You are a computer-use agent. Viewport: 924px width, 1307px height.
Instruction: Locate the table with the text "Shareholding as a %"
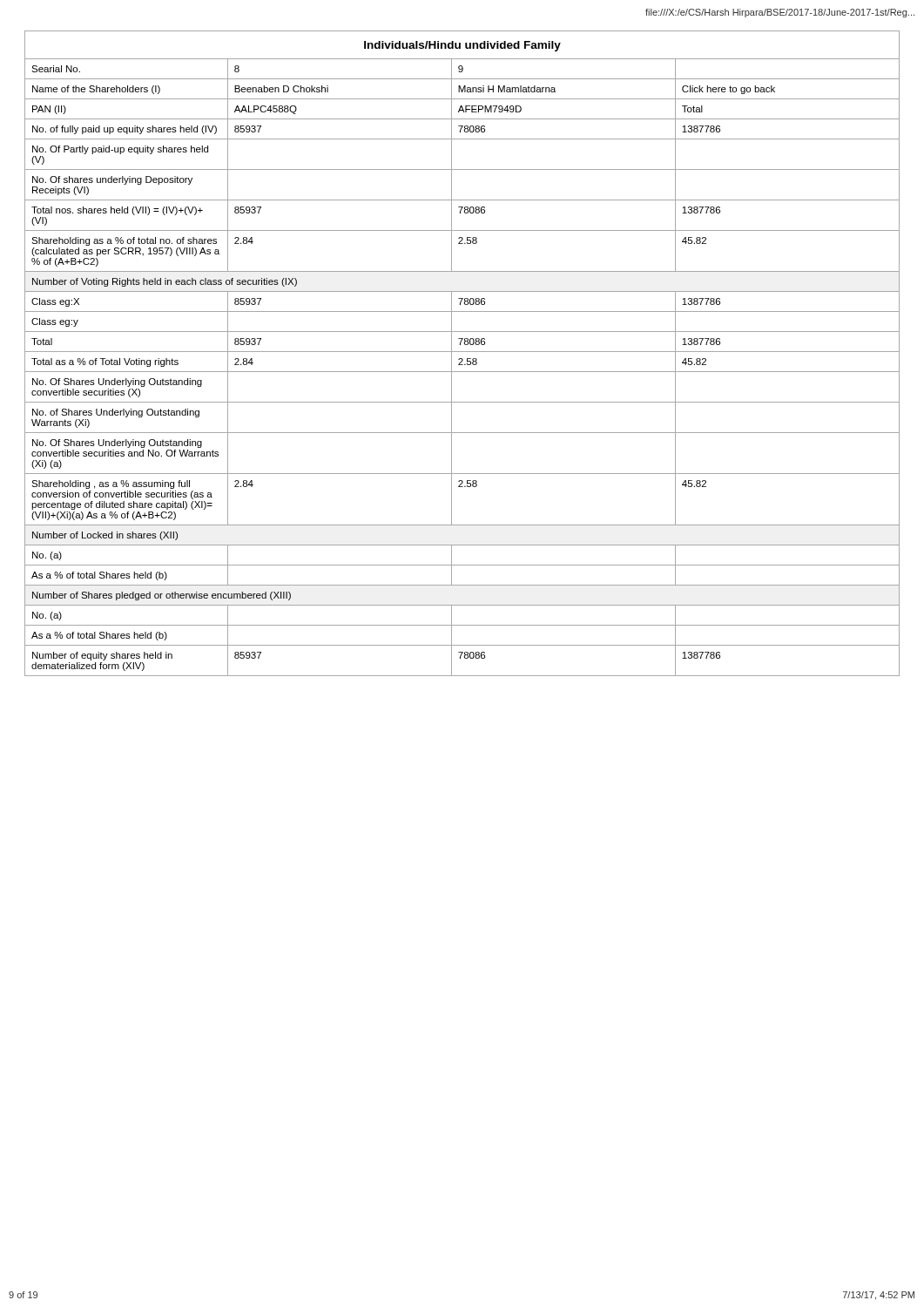pyautogui.click(x=462, y=353)
